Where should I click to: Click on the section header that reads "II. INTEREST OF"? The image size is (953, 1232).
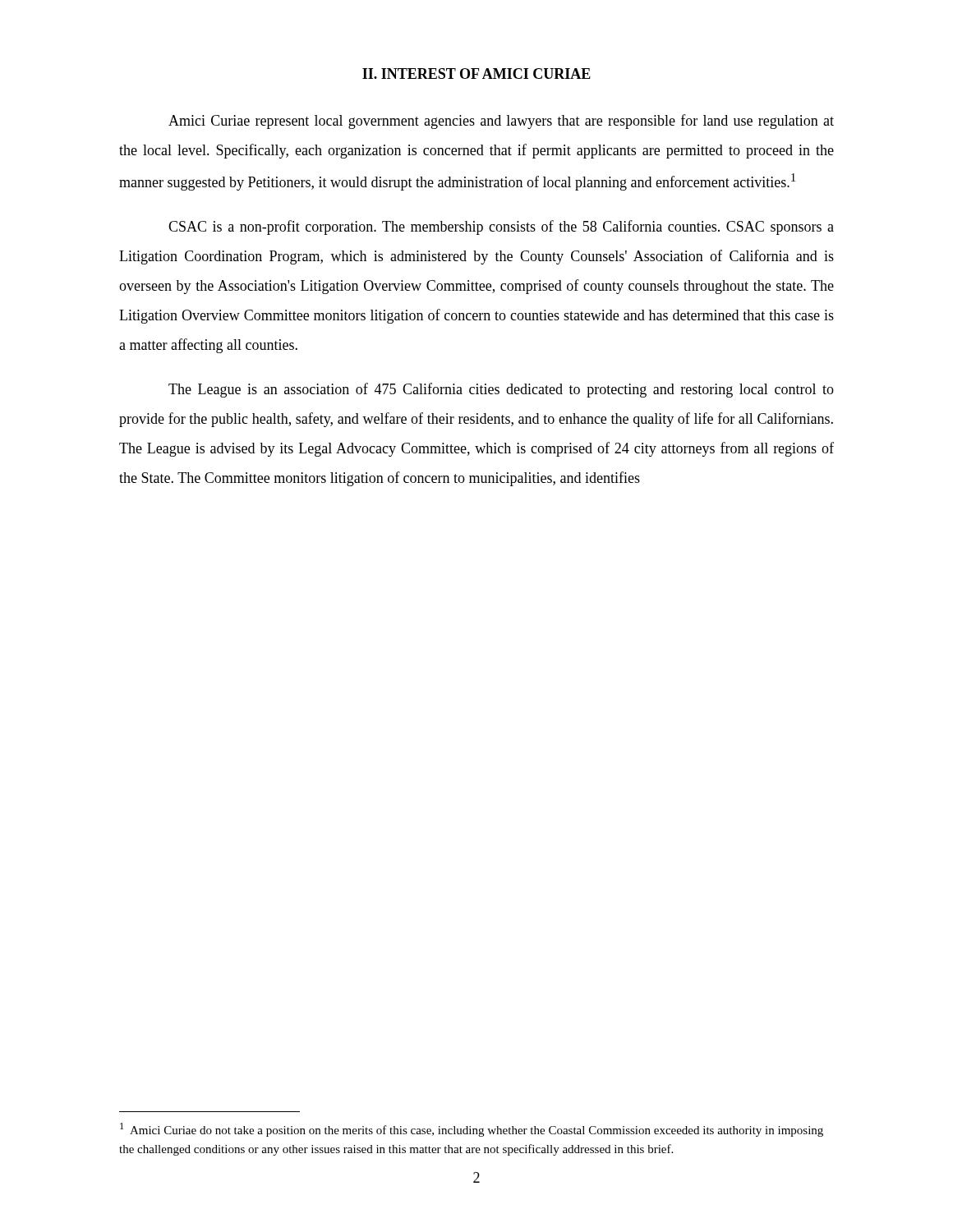pos(476,74)
